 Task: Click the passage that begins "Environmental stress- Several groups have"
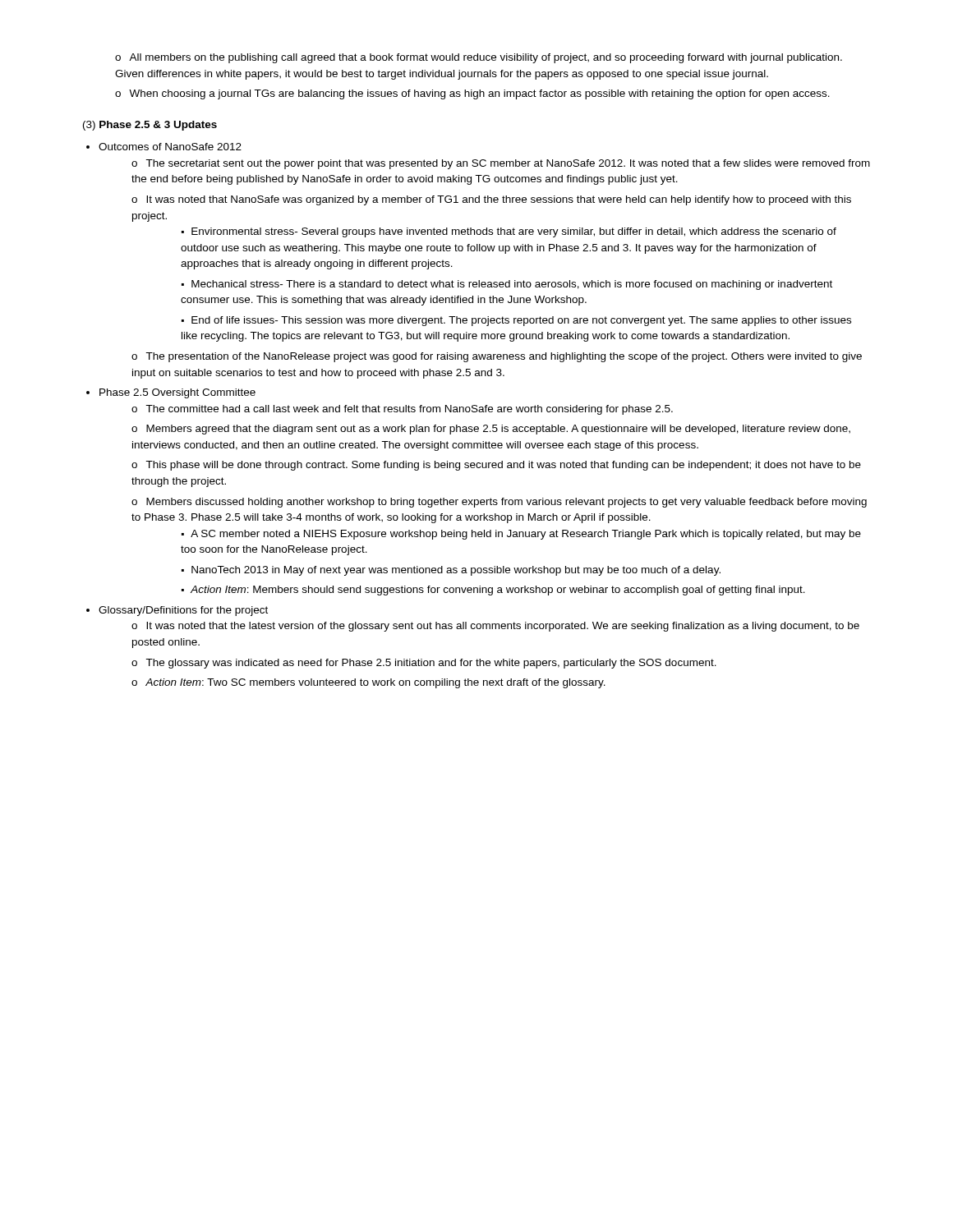508,247
